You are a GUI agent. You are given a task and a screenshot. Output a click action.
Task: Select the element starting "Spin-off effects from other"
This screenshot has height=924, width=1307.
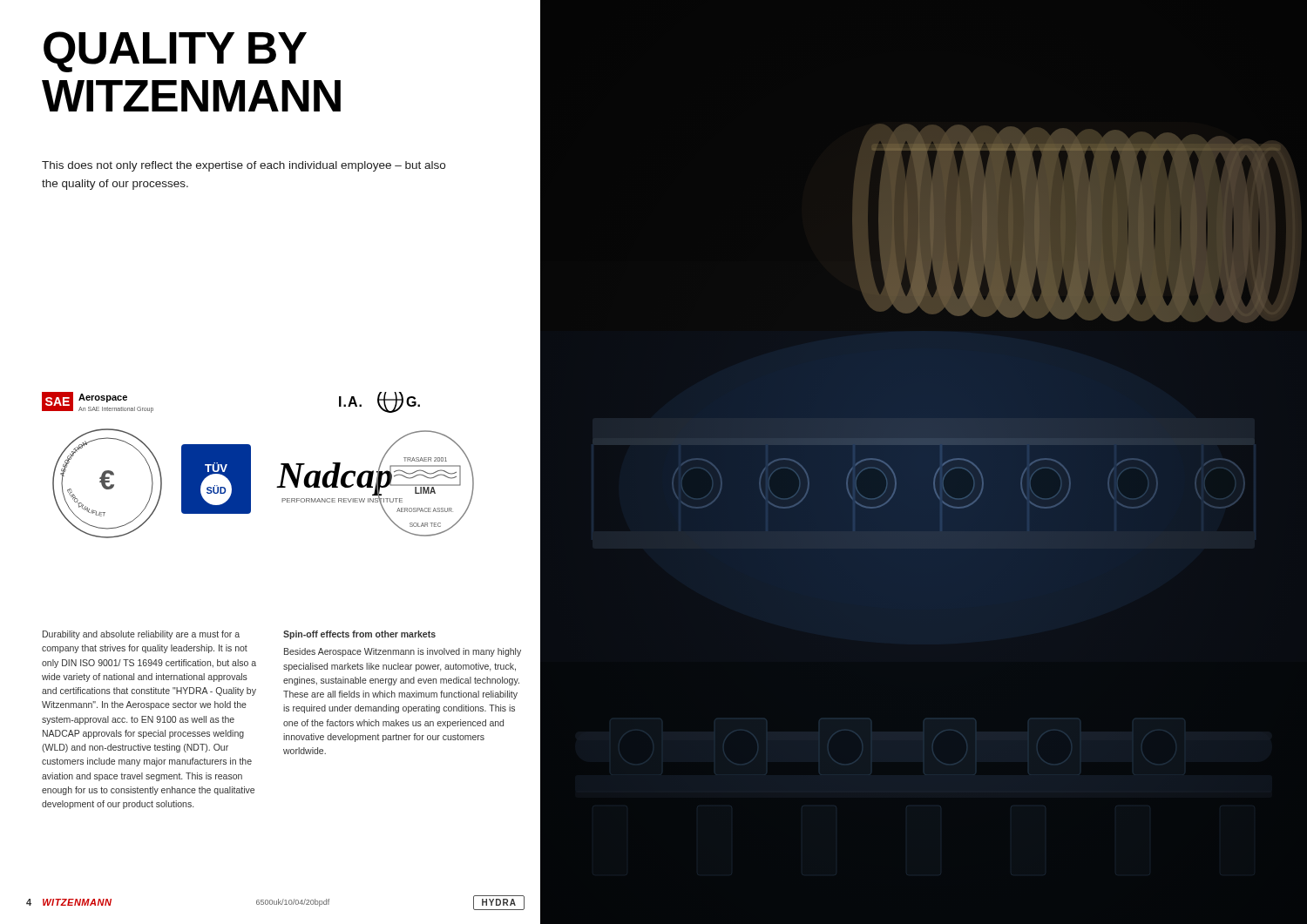pyautogui.click(x=403, y=634)
